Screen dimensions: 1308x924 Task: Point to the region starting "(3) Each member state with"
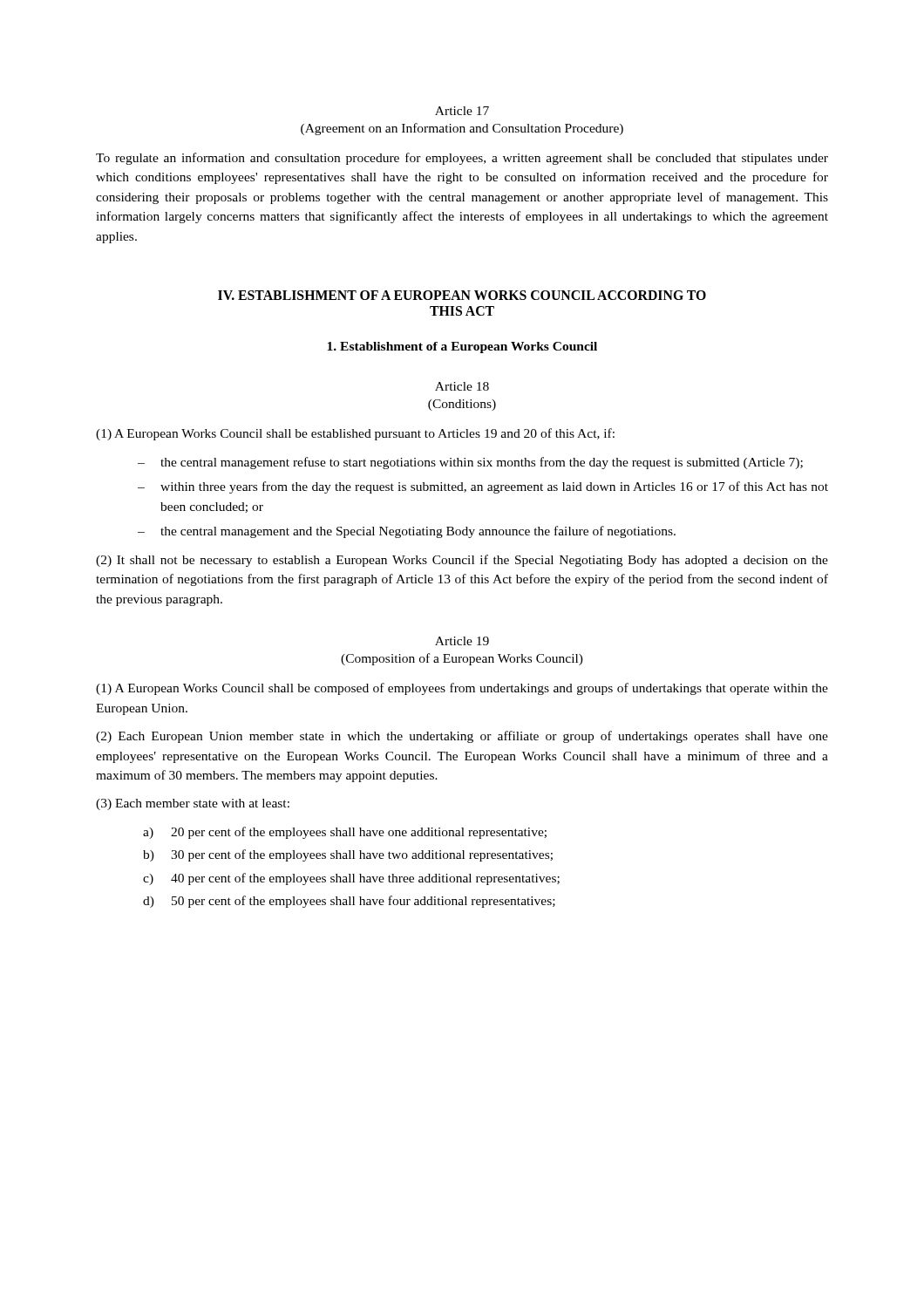point(193,803)
